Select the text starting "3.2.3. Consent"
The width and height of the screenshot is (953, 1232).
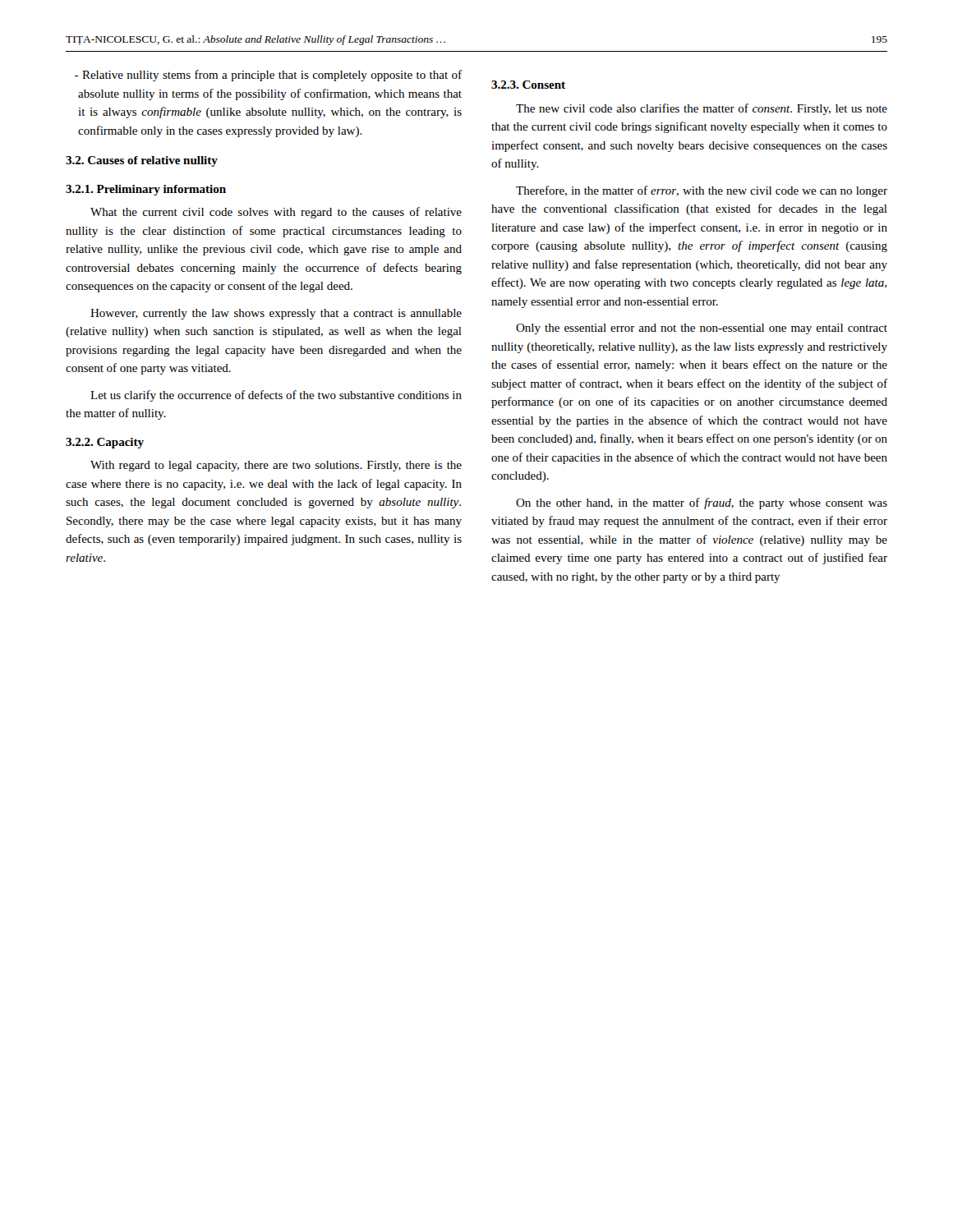[x=528, y=85]
